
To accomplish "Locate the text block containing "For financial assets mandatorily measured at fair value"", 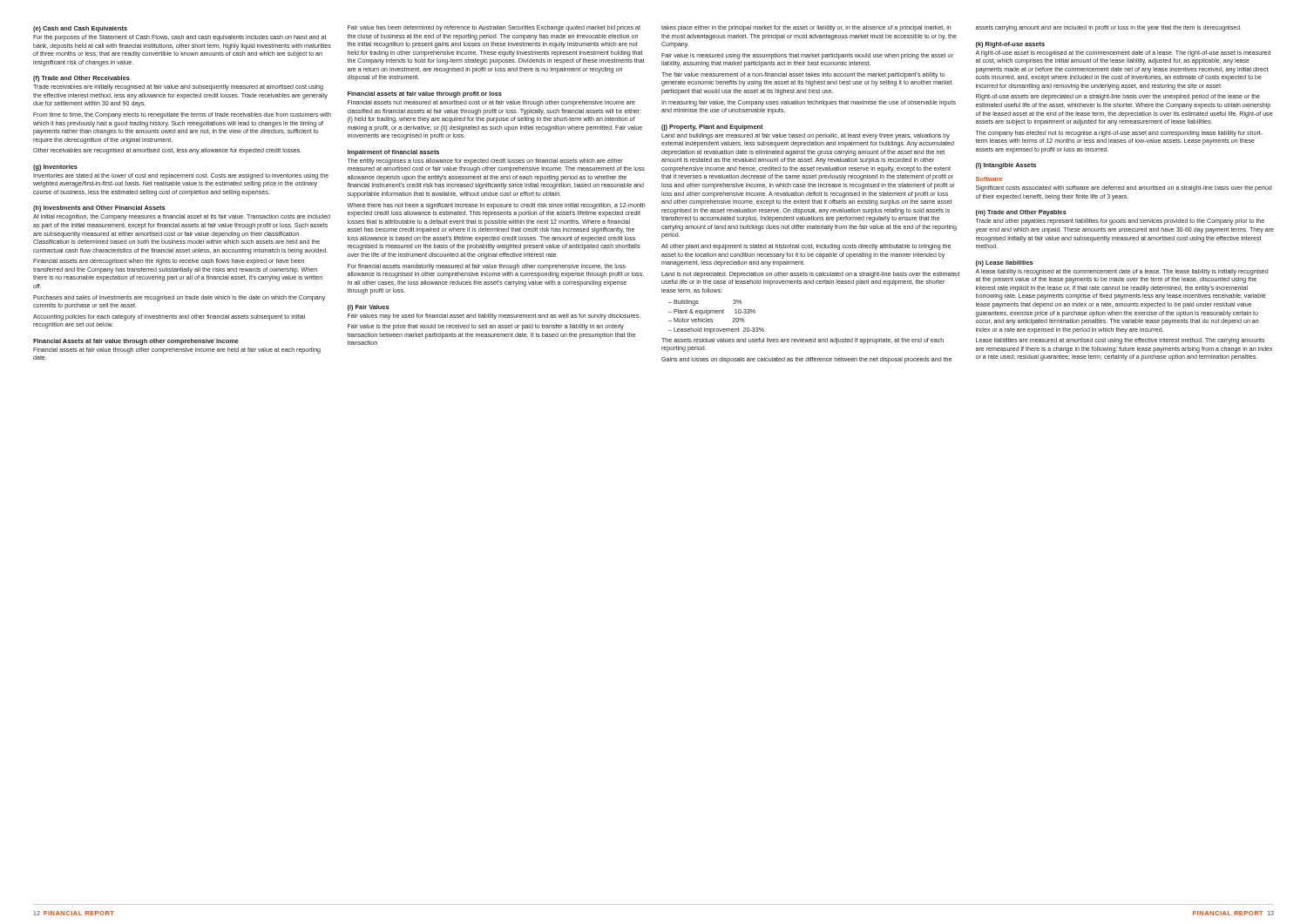I will click(496, 279).
